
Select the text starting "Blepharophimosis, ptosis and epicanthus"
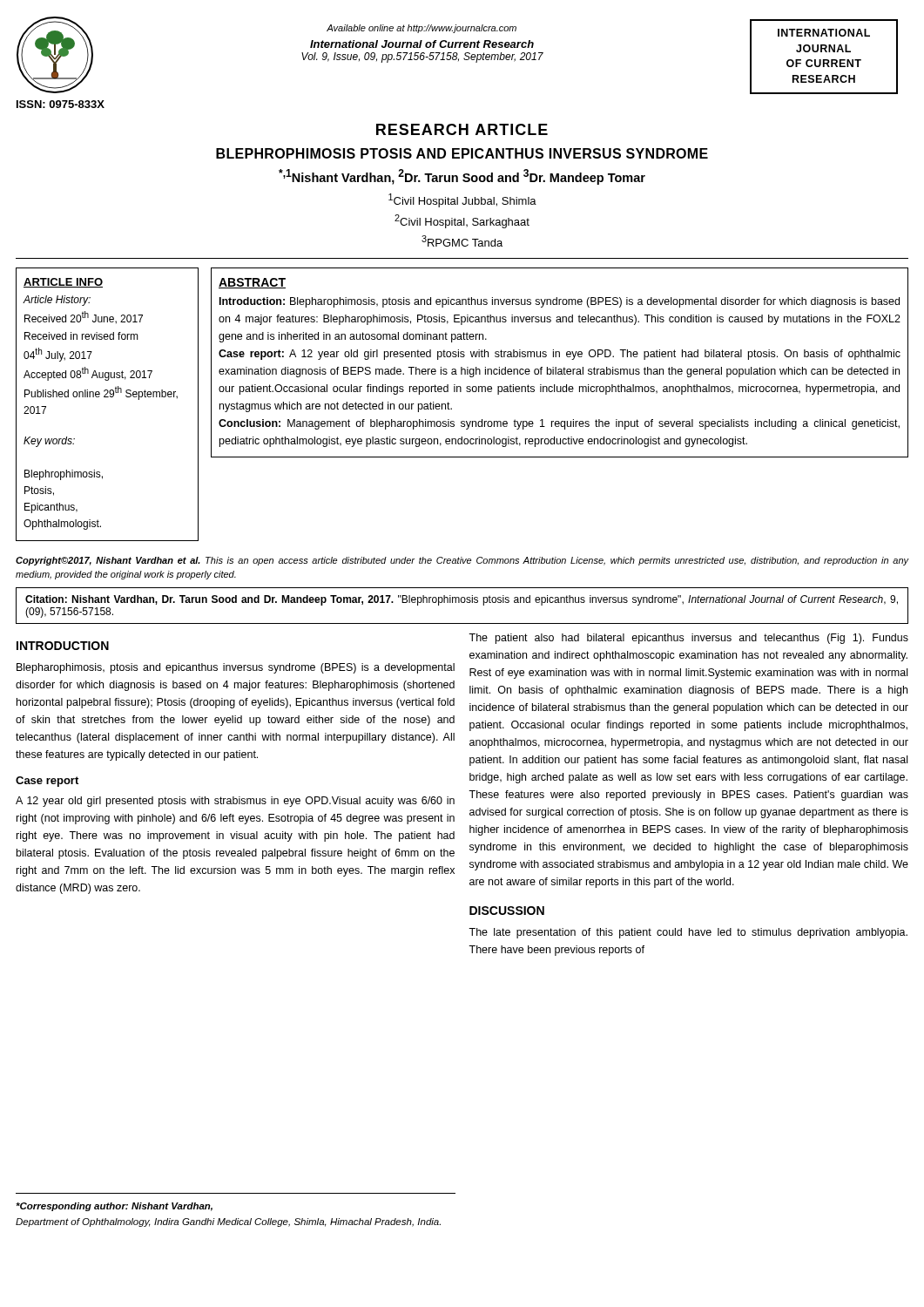[235, 711]
